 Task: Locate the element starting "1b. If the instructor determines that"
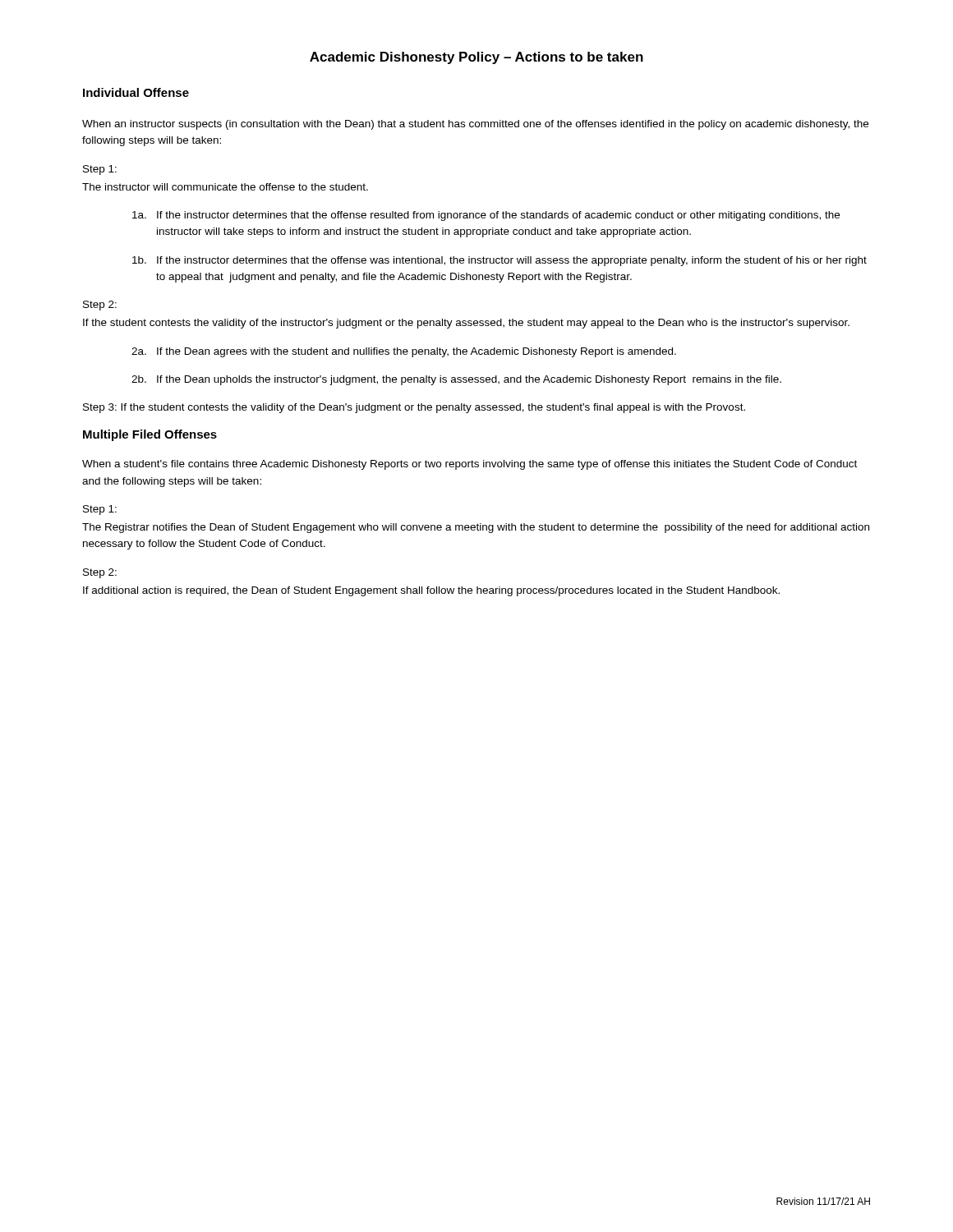click(501, 268)
